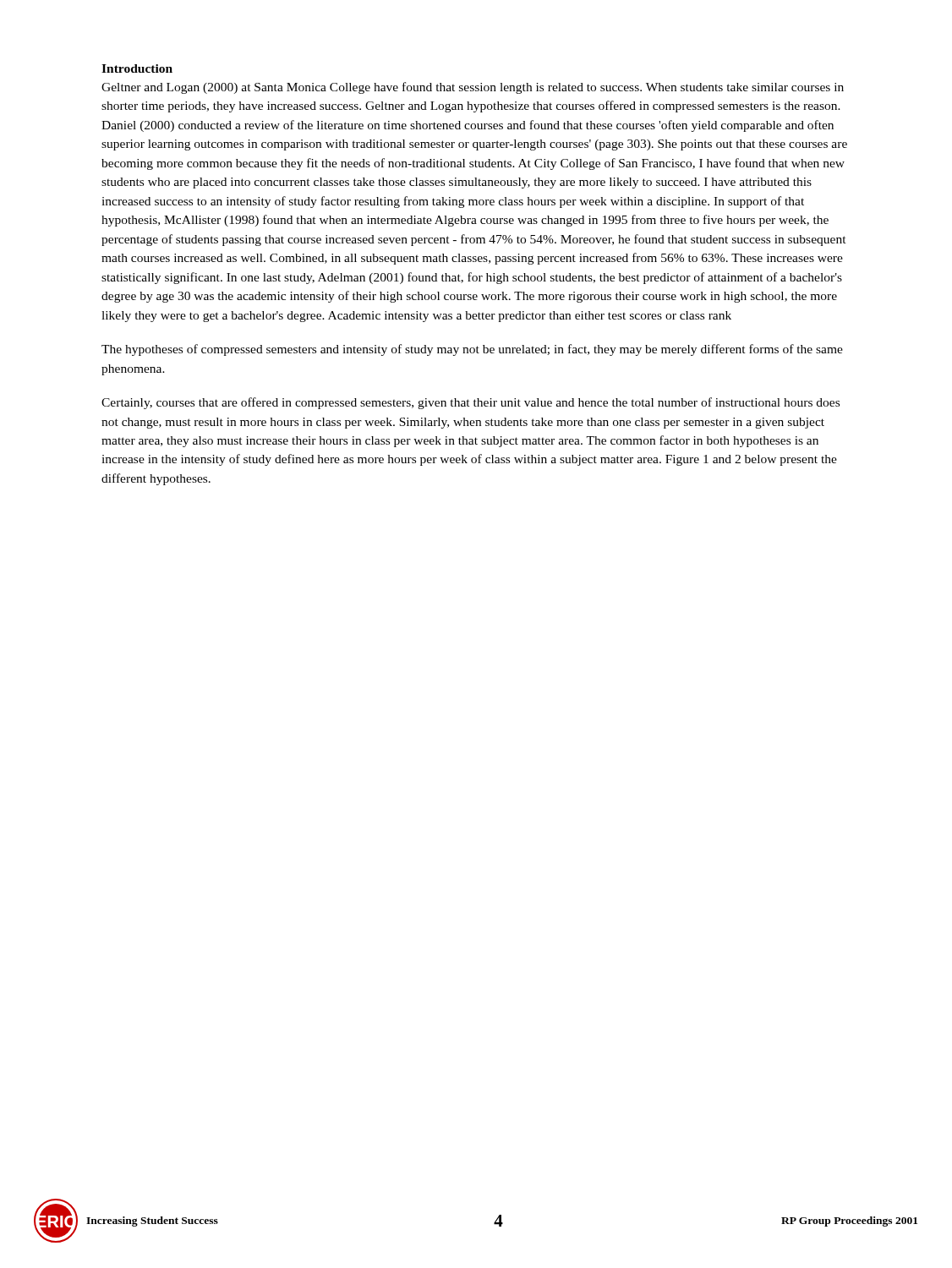Locate the text starting "Certainly, courses that are"
This screenshot has width=952, height=1268.
[x=471, y=440]
